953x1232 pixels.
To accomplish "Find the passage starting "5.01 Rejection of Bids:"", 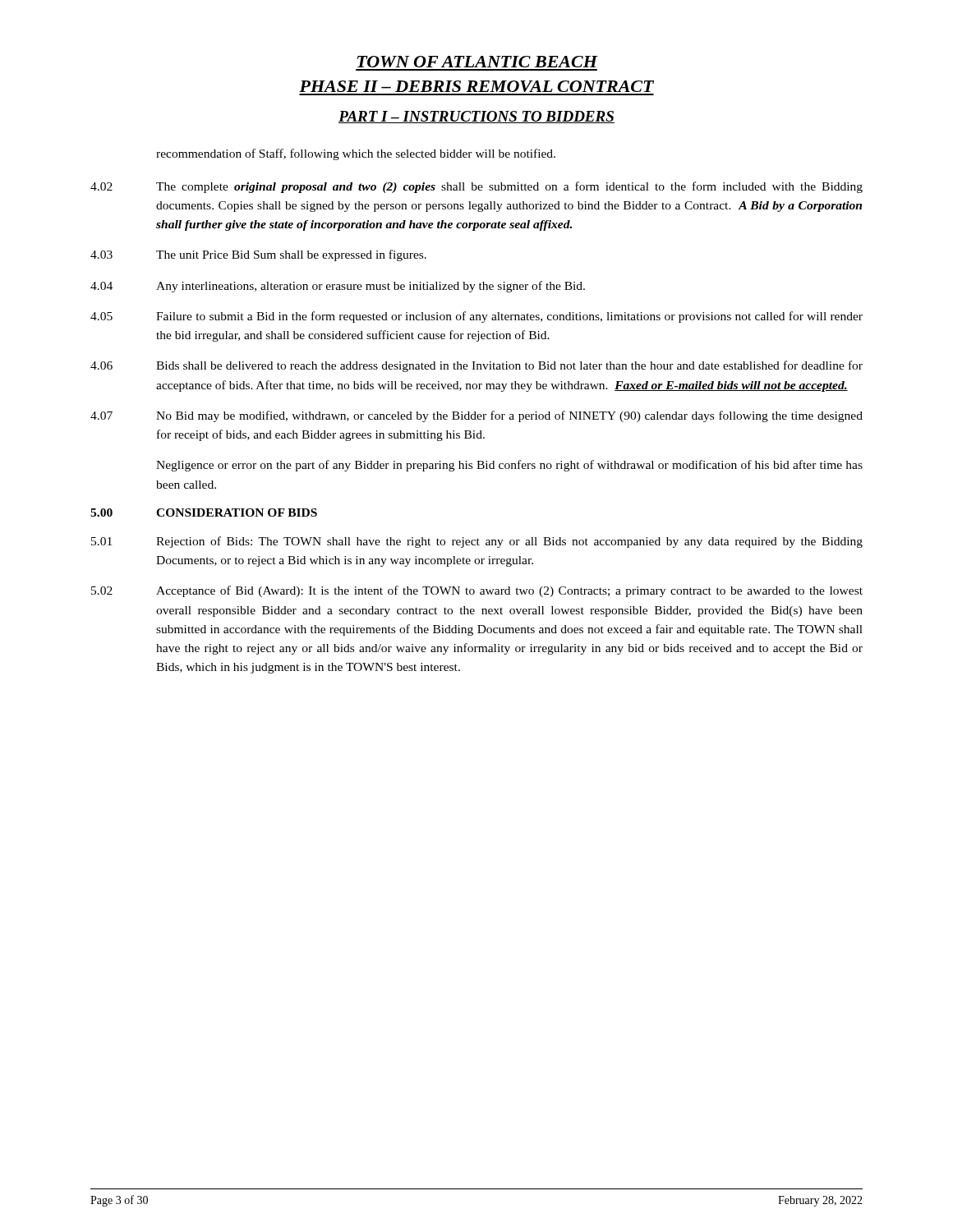I will pyautogui.click(x=476, y=550).
